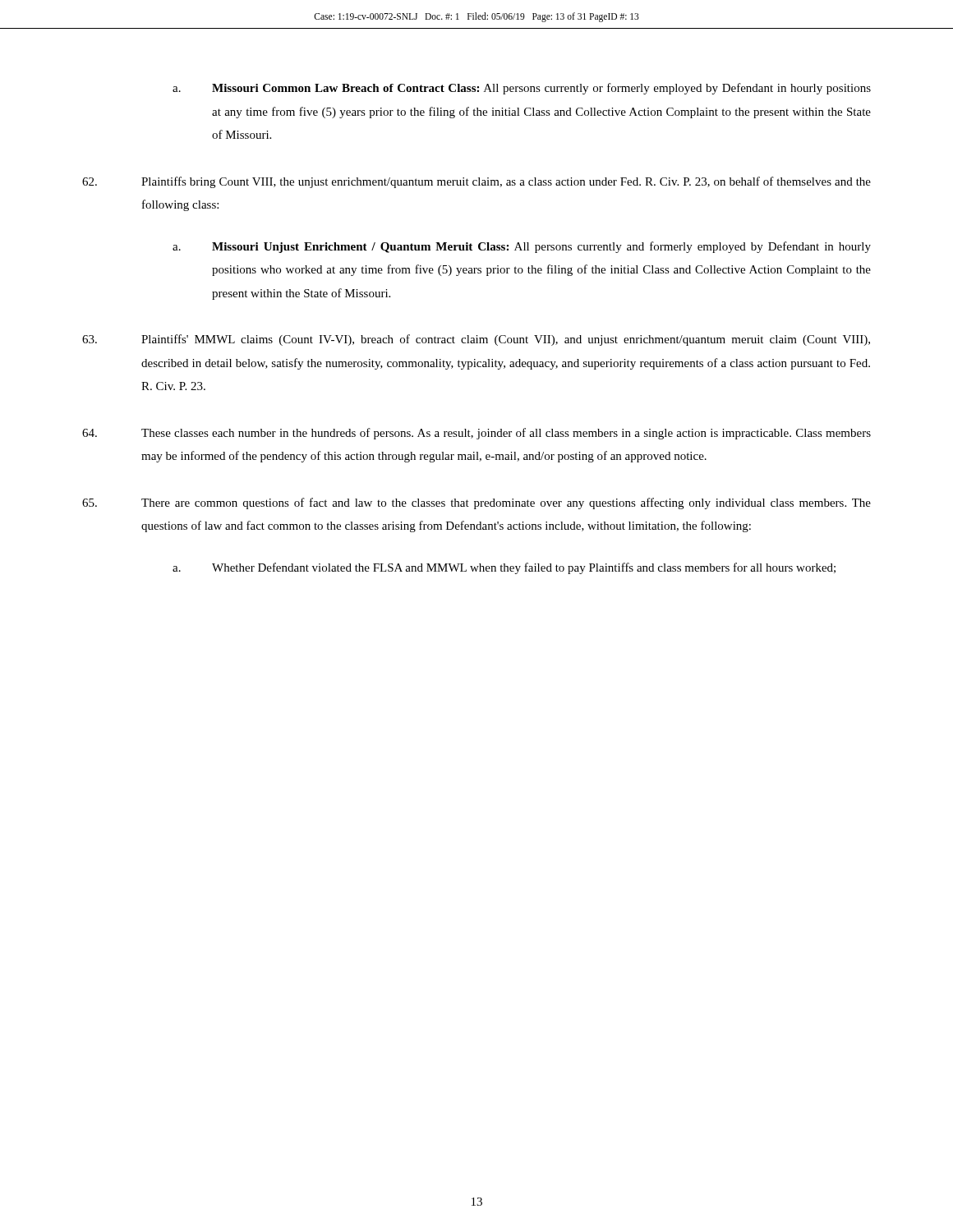Viewport: 953px width, 1232px height.
Task: Navigate to the text starting "a. Whether Defendant violated the FLSA and MMWL"
Action: (x=522, y=567)
